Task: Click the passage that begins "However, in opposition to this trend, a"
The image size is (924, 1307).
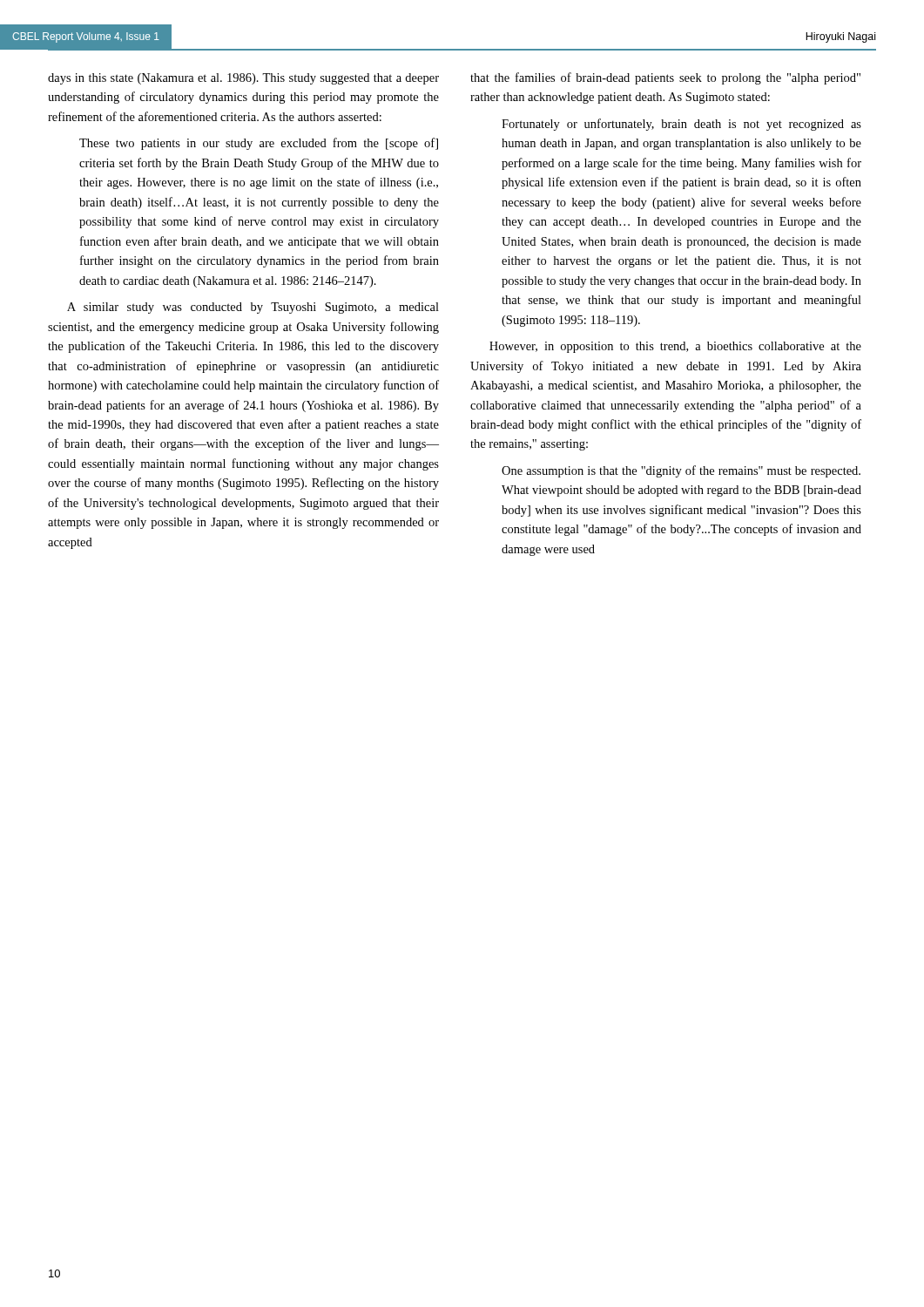Action: tap(666, 395)
